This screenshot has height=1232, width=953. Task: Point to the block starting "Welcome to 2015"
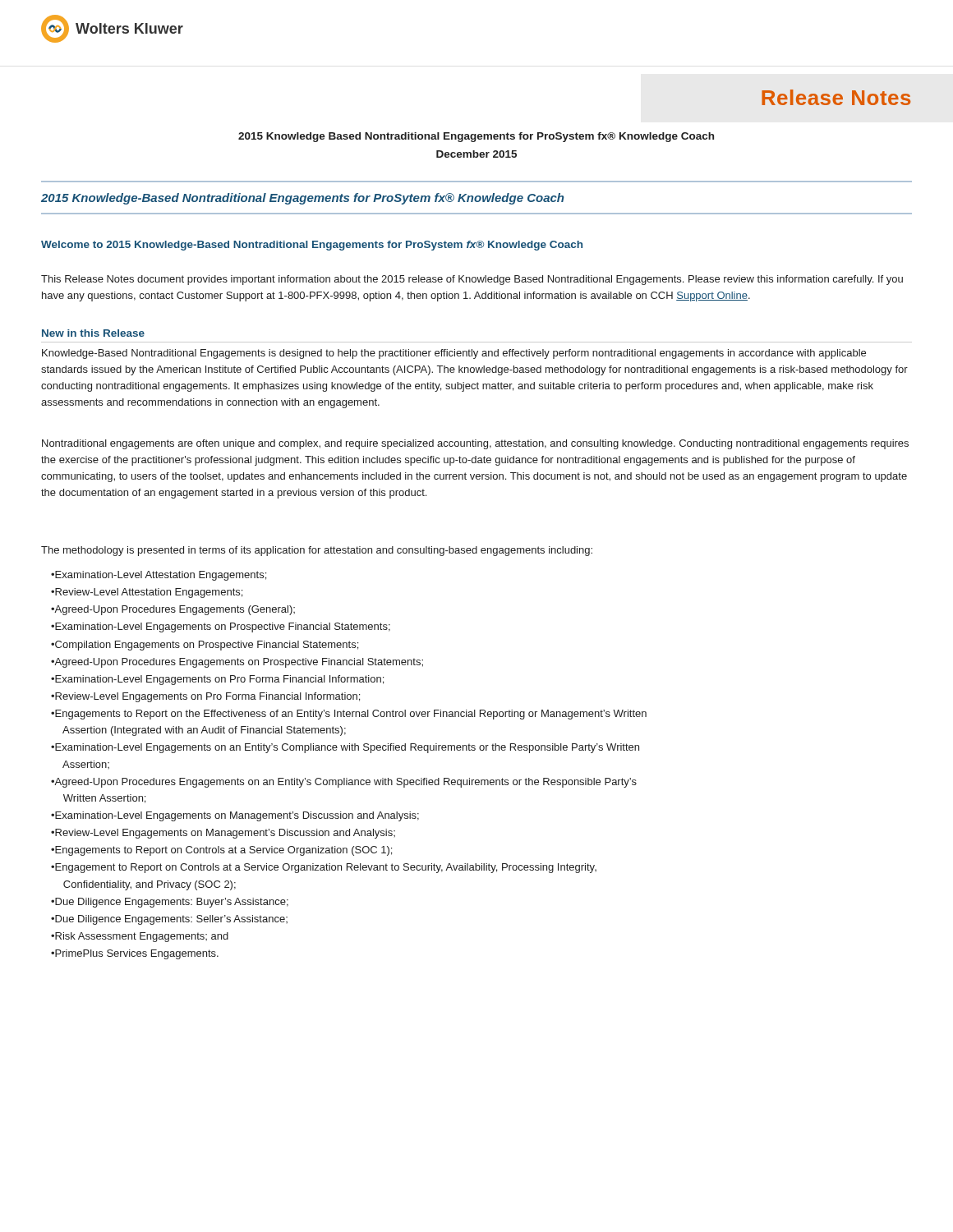476,244
